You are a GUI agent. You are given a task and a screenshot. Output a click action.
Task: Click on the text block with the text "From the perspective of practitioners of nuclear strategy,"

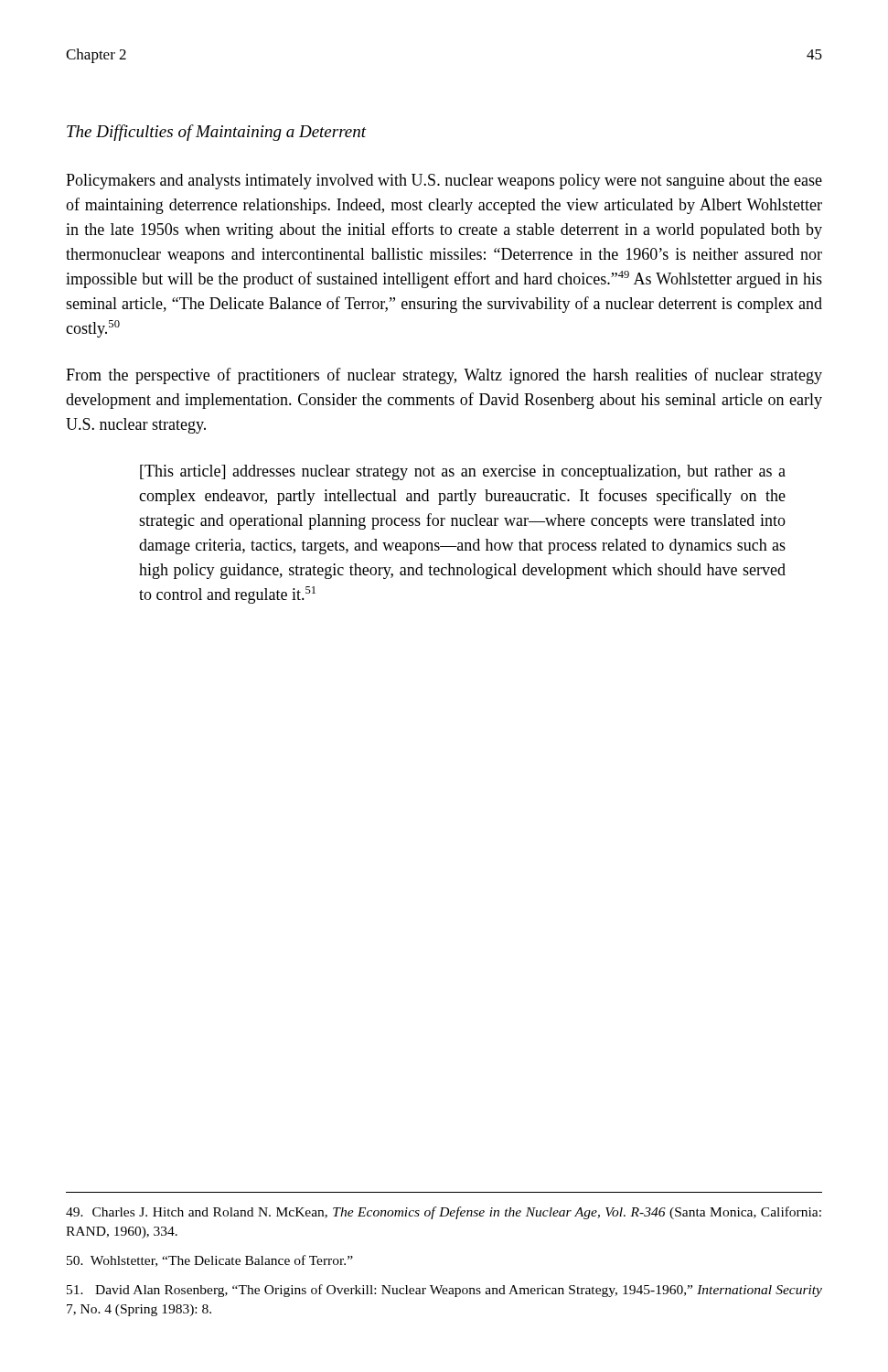click(x=444, y=399)
